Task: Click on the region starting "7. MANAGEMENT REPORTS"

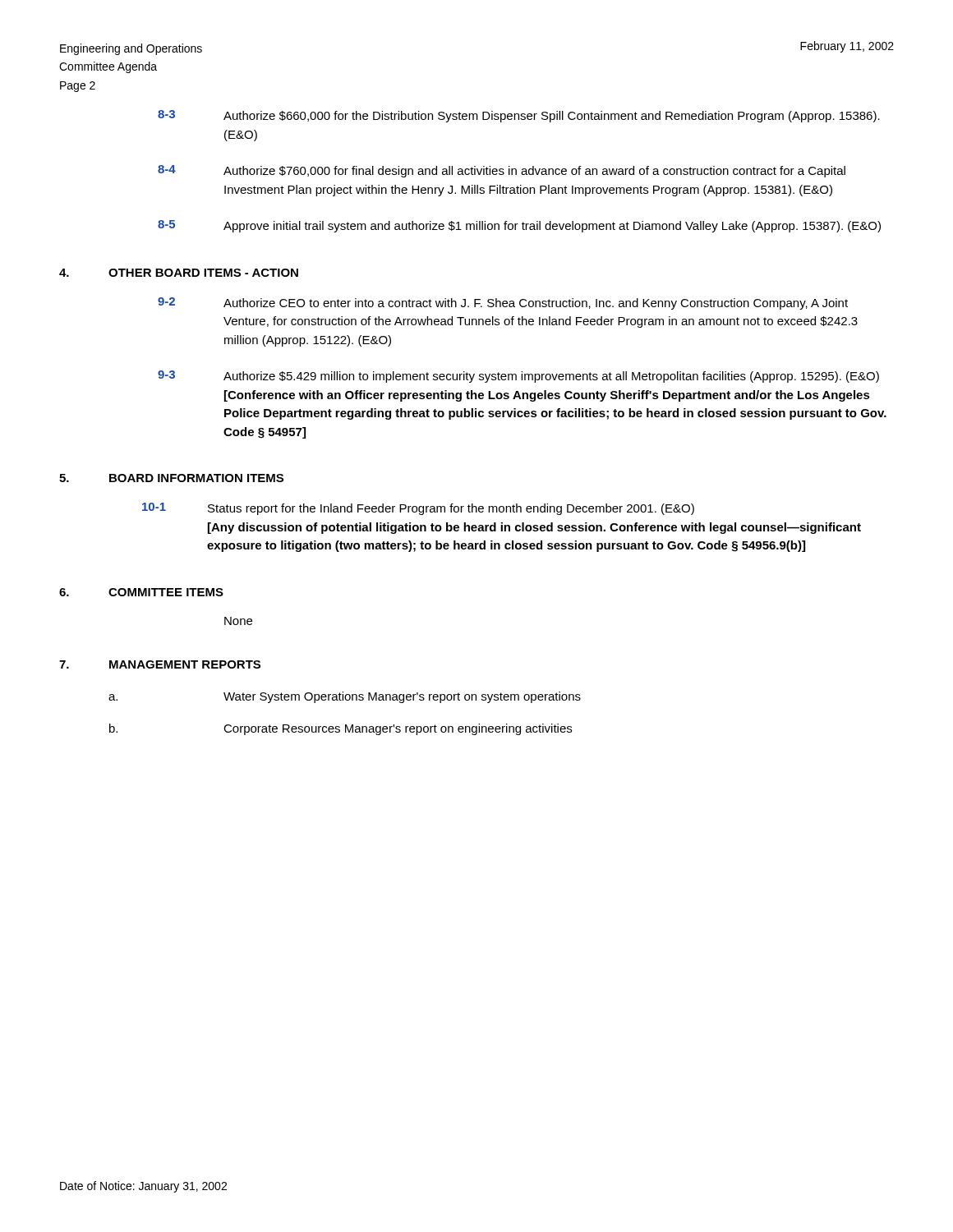Action: [160, 664]
